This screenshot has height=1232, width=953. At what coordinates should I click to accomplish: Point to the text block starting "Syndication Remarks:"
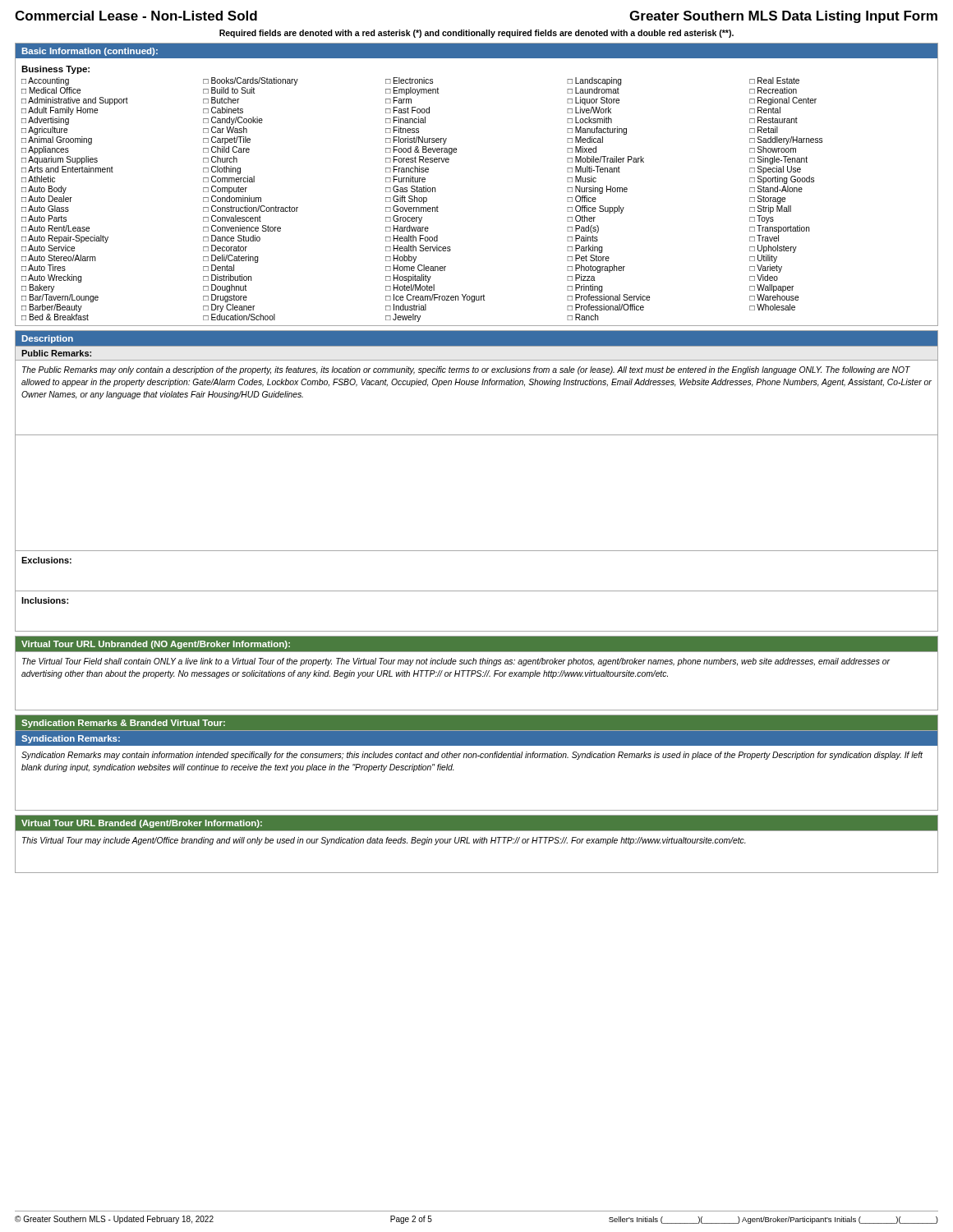(71, 738)
